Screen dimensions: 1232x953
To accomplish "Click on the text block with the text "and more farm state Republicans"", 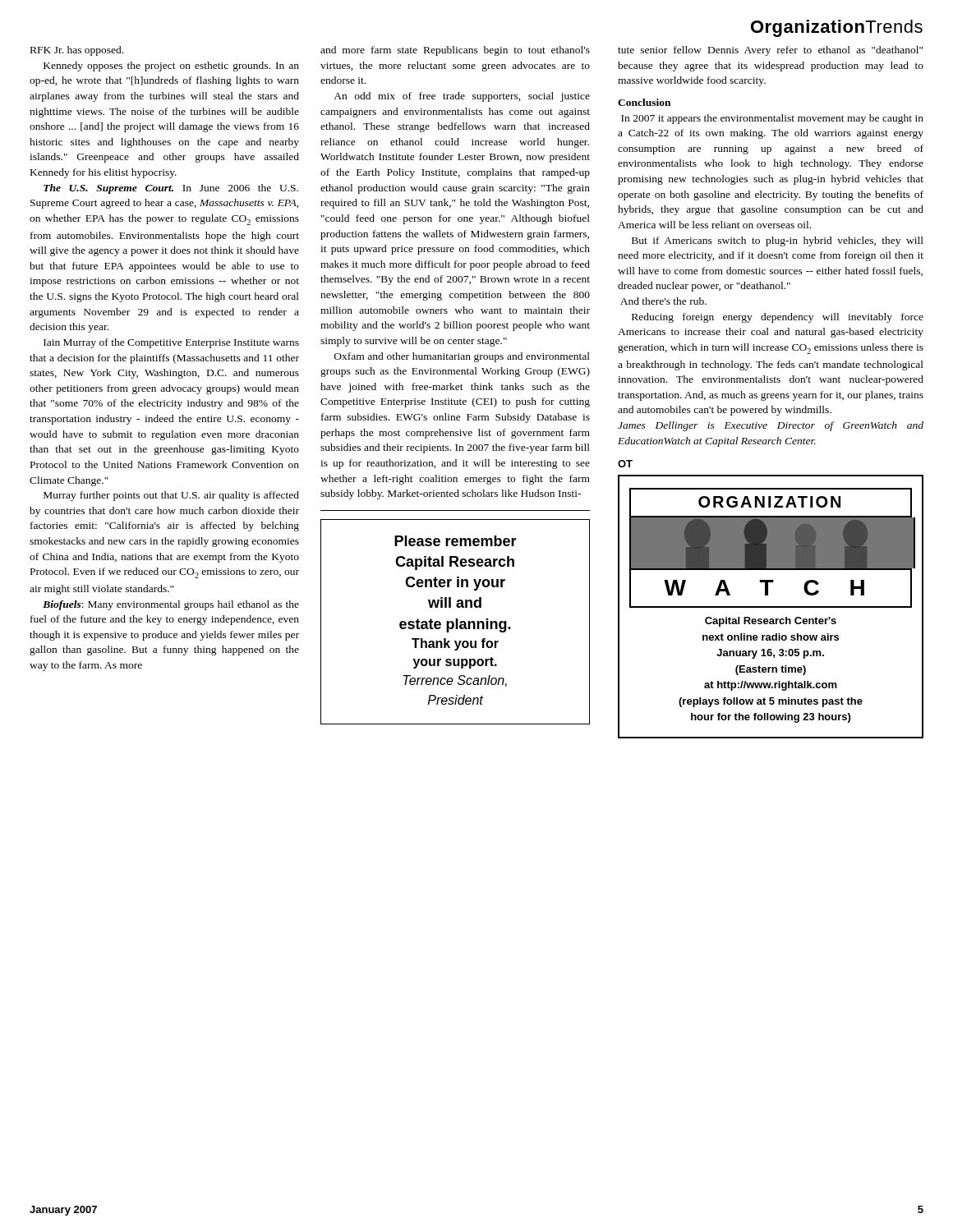I will click(455, 272).
